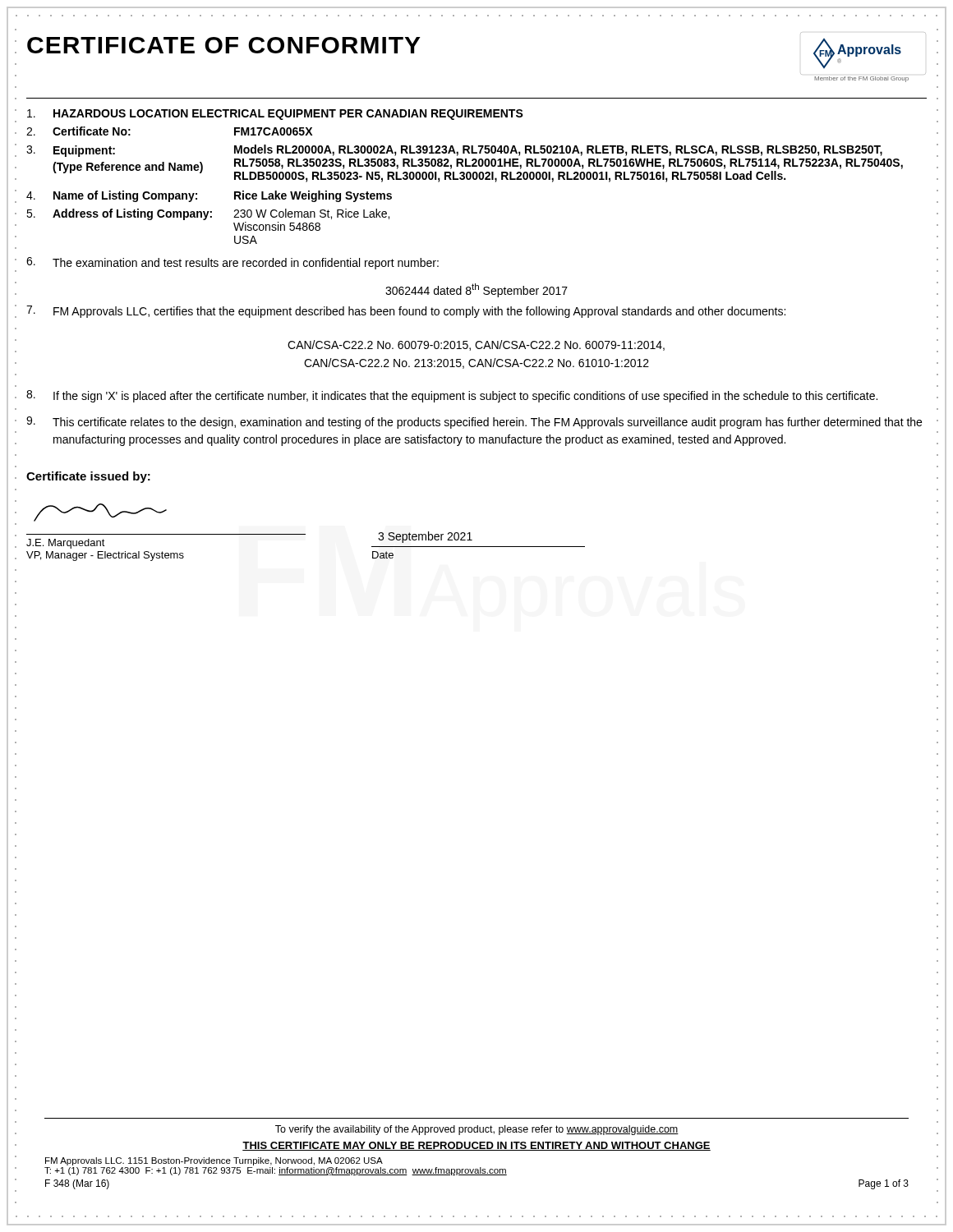Point to the text block starting "2. Certificate No: FM17CA0065X"

coord(97,131)
